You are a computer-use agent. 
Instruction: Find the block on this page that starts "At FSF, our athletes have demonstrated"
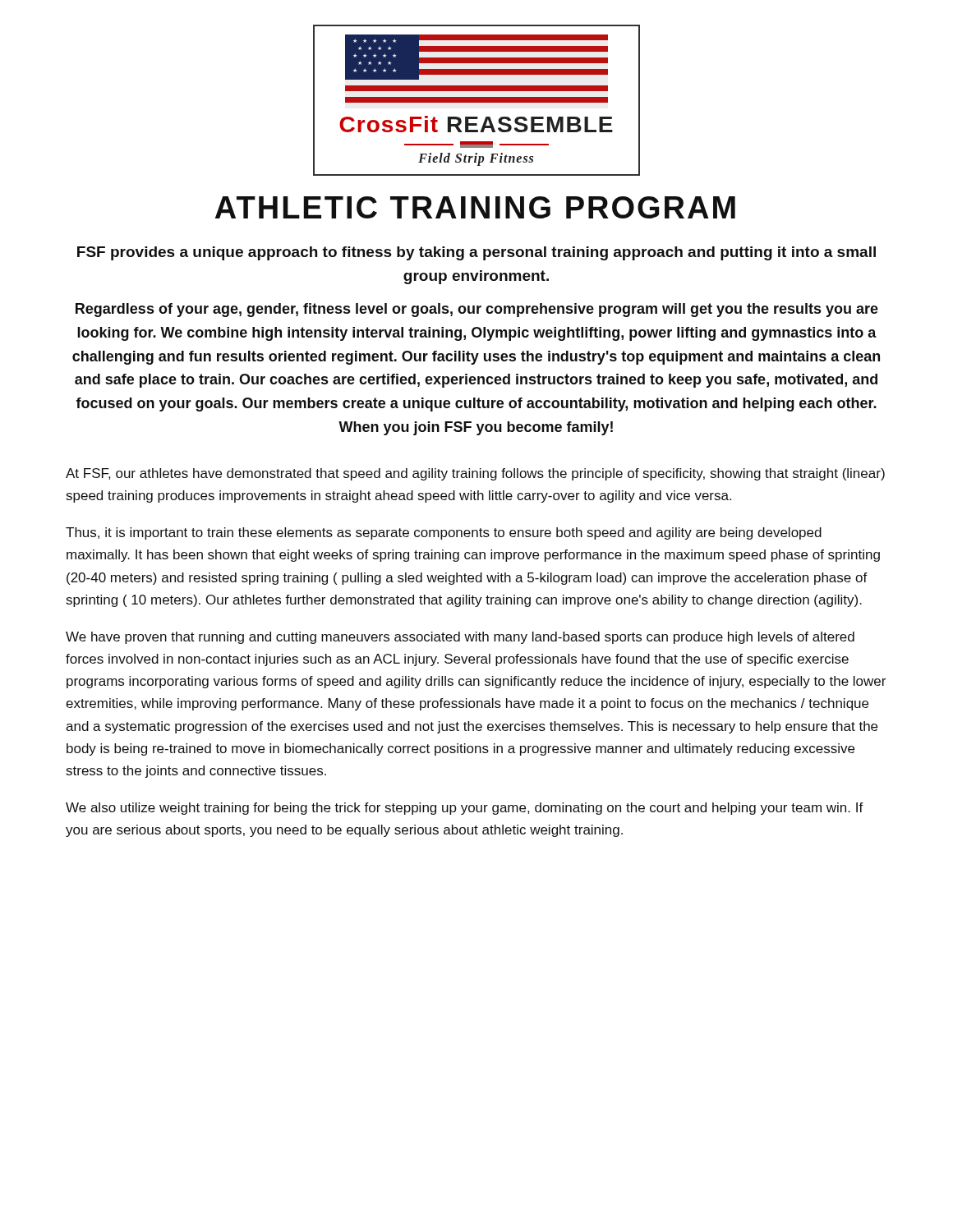[475, 484]
